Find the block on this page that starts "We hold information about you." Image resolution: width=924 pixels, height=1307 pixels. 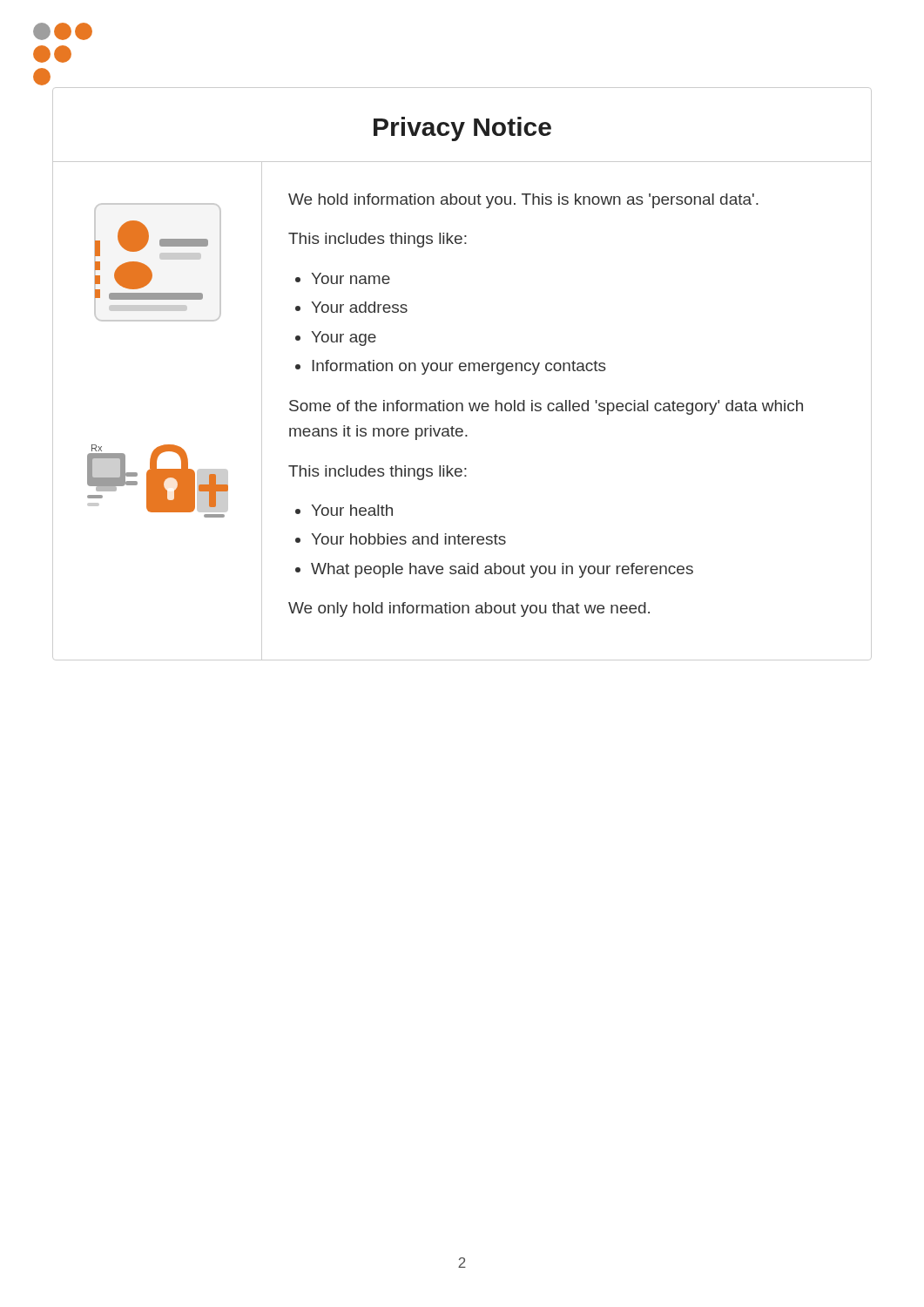(x=524, y=199)
